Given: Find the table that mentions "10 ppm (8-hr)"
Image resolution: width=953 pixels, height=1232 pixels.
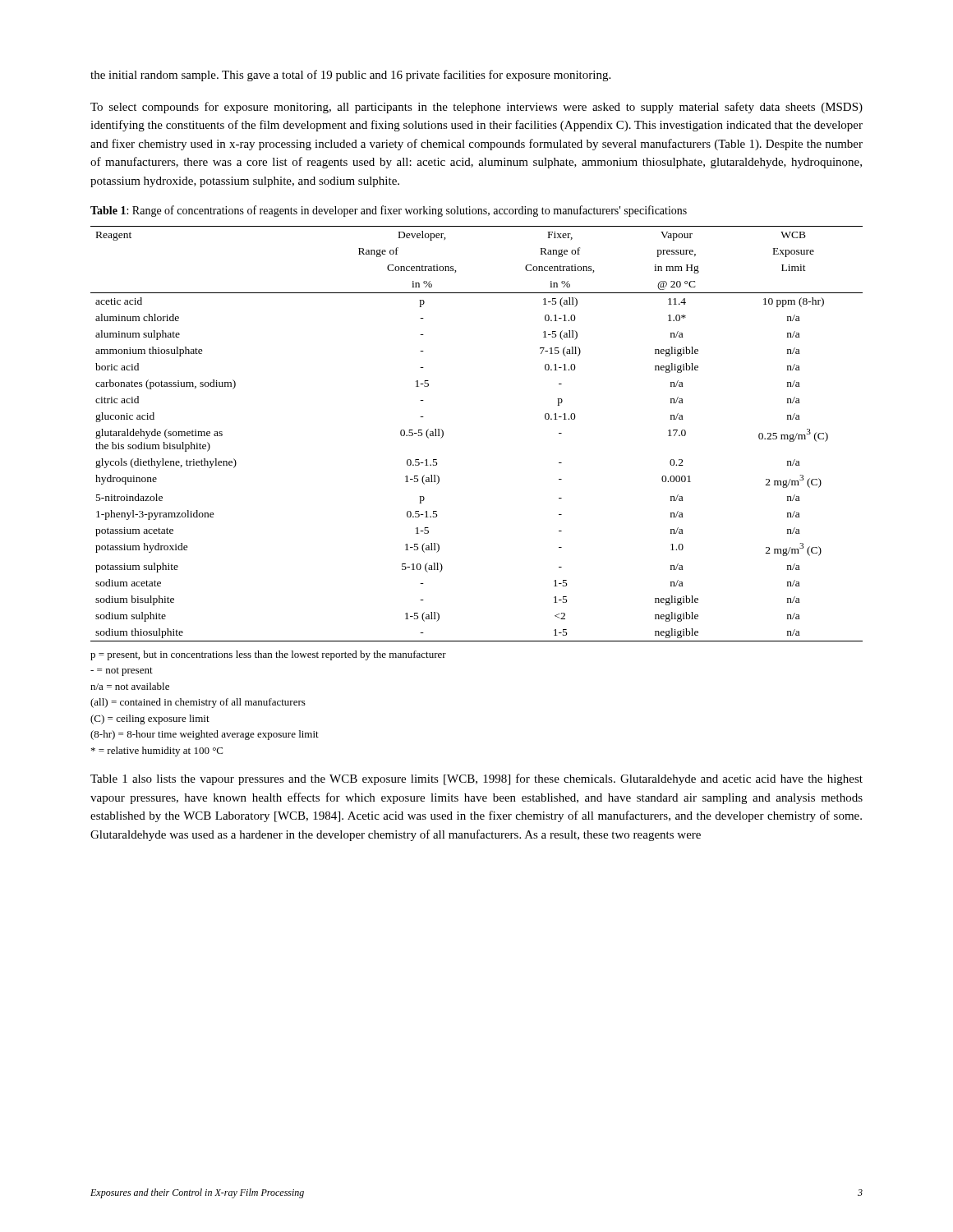Looking at the screenshot, I should coord(476,433).
